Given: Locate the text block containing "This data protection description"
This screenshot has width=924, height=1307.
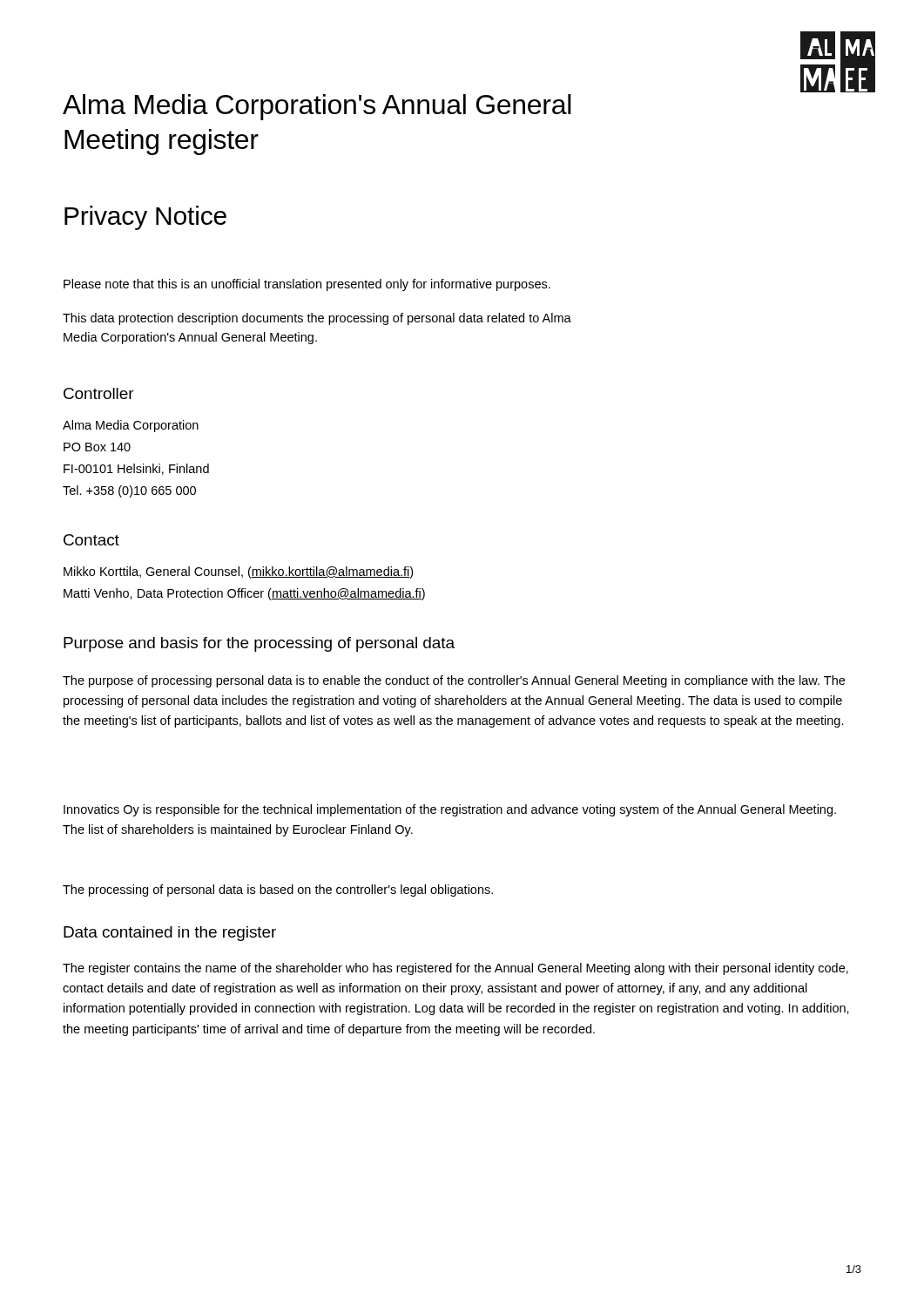Looking at the screenshot, I should click(x=317, y=328).
